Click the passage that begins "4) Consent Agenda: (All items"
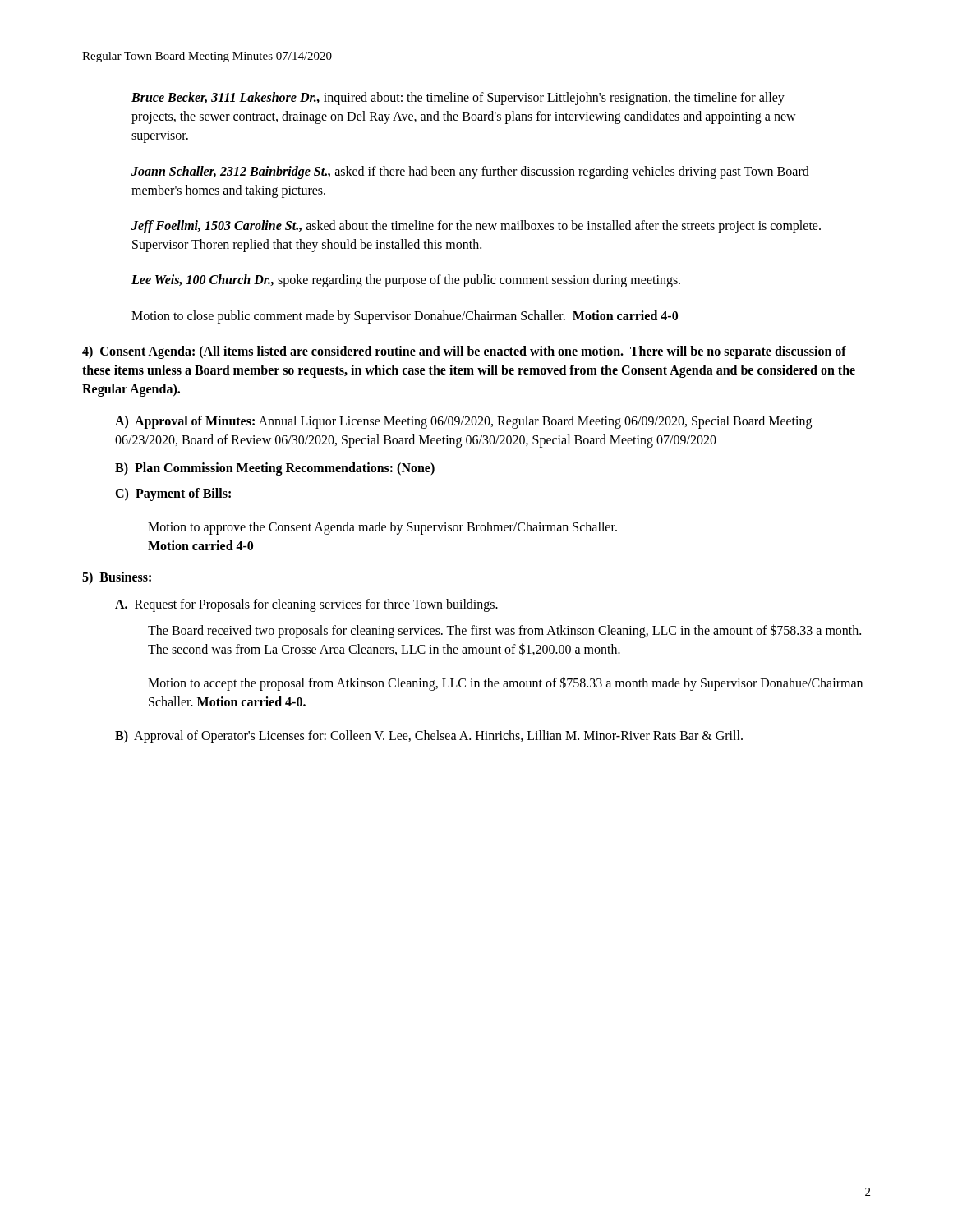The image size is (953, 1232). click(469, 370)
